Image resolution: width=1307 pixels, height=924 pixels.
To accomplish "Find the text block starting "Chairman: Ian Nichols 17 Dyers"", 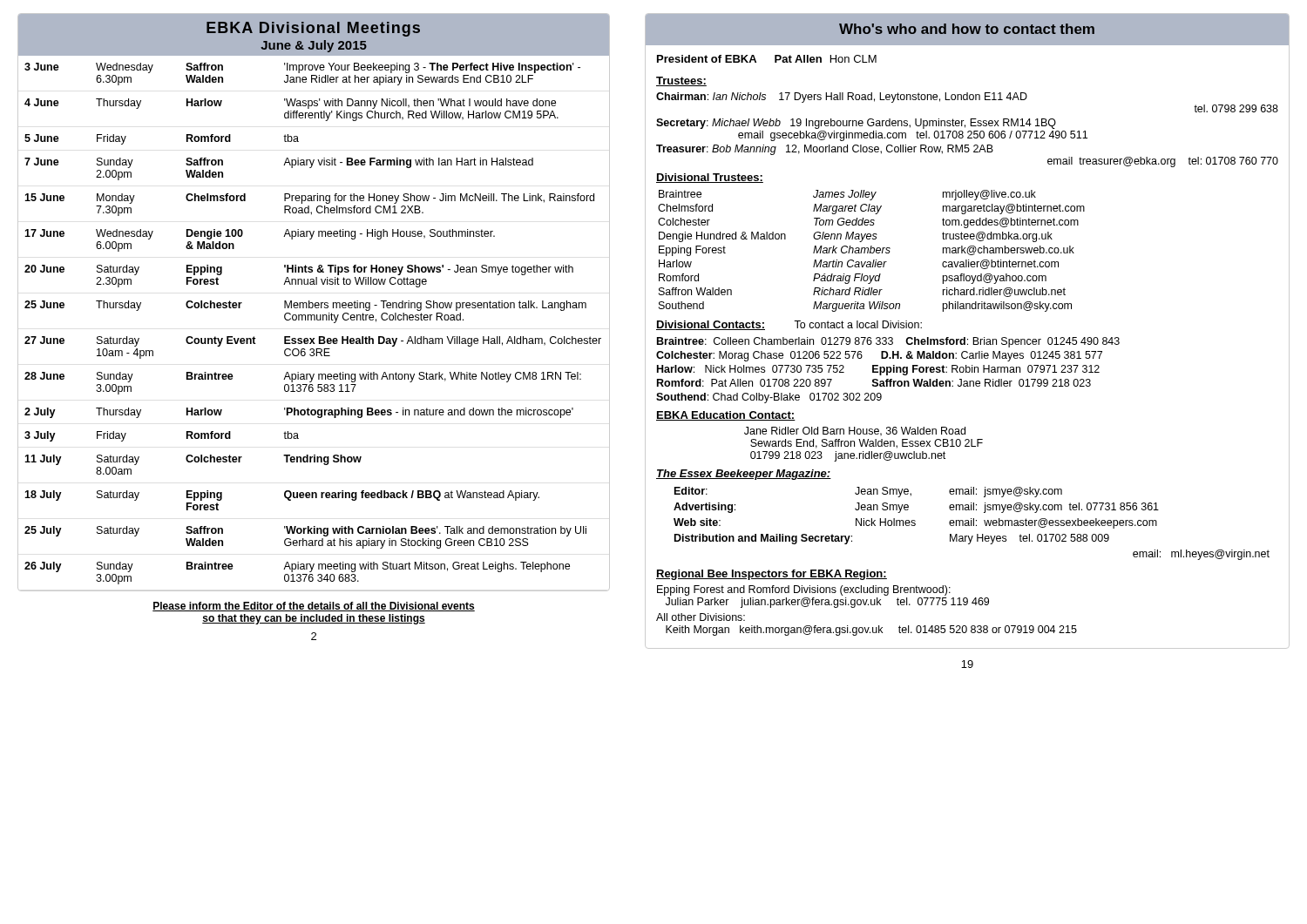I will click(967, 103).
